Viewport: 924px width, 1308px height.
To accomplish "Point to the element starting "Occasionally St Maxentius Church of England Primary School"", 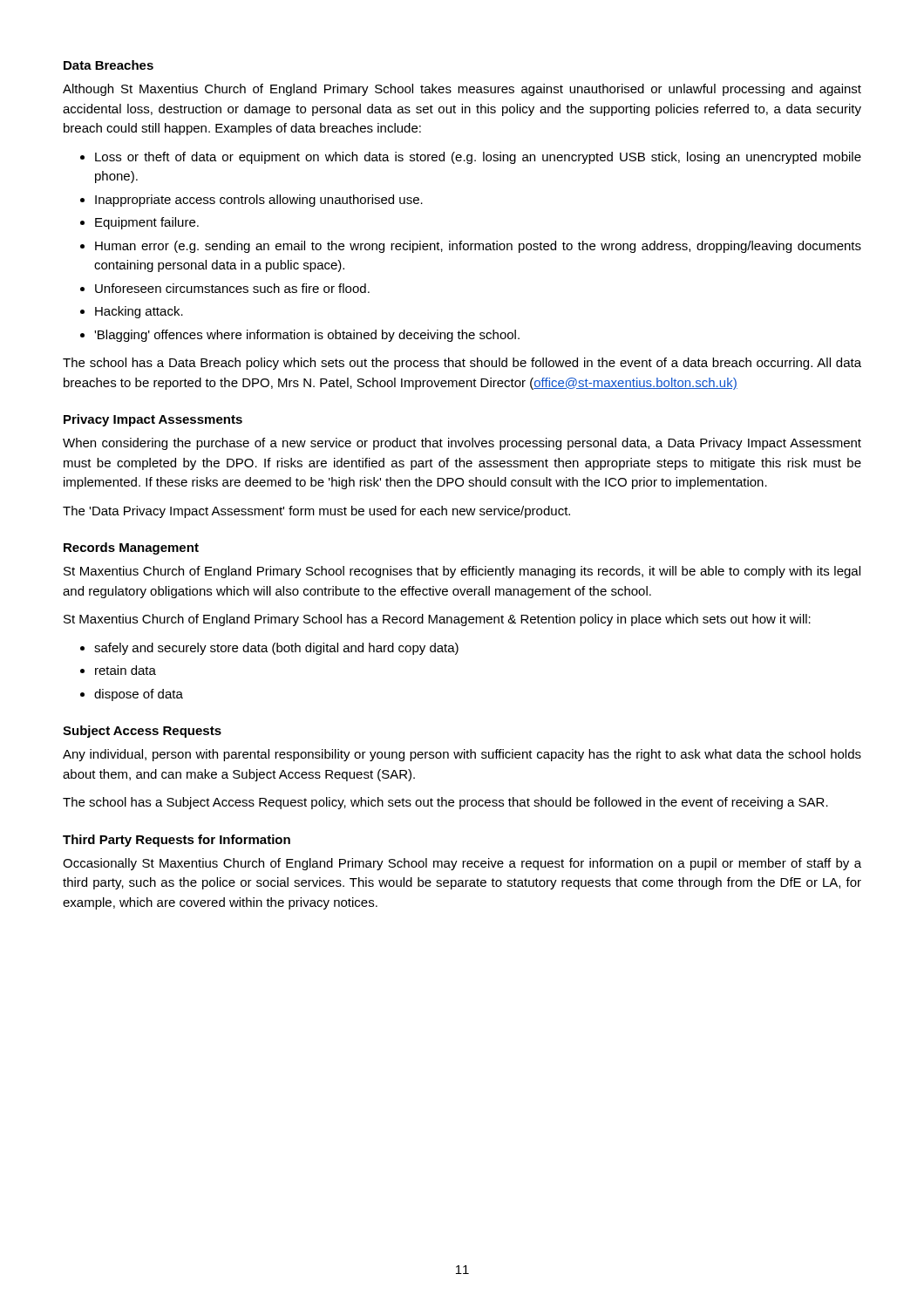I will [x=462, y=882].
